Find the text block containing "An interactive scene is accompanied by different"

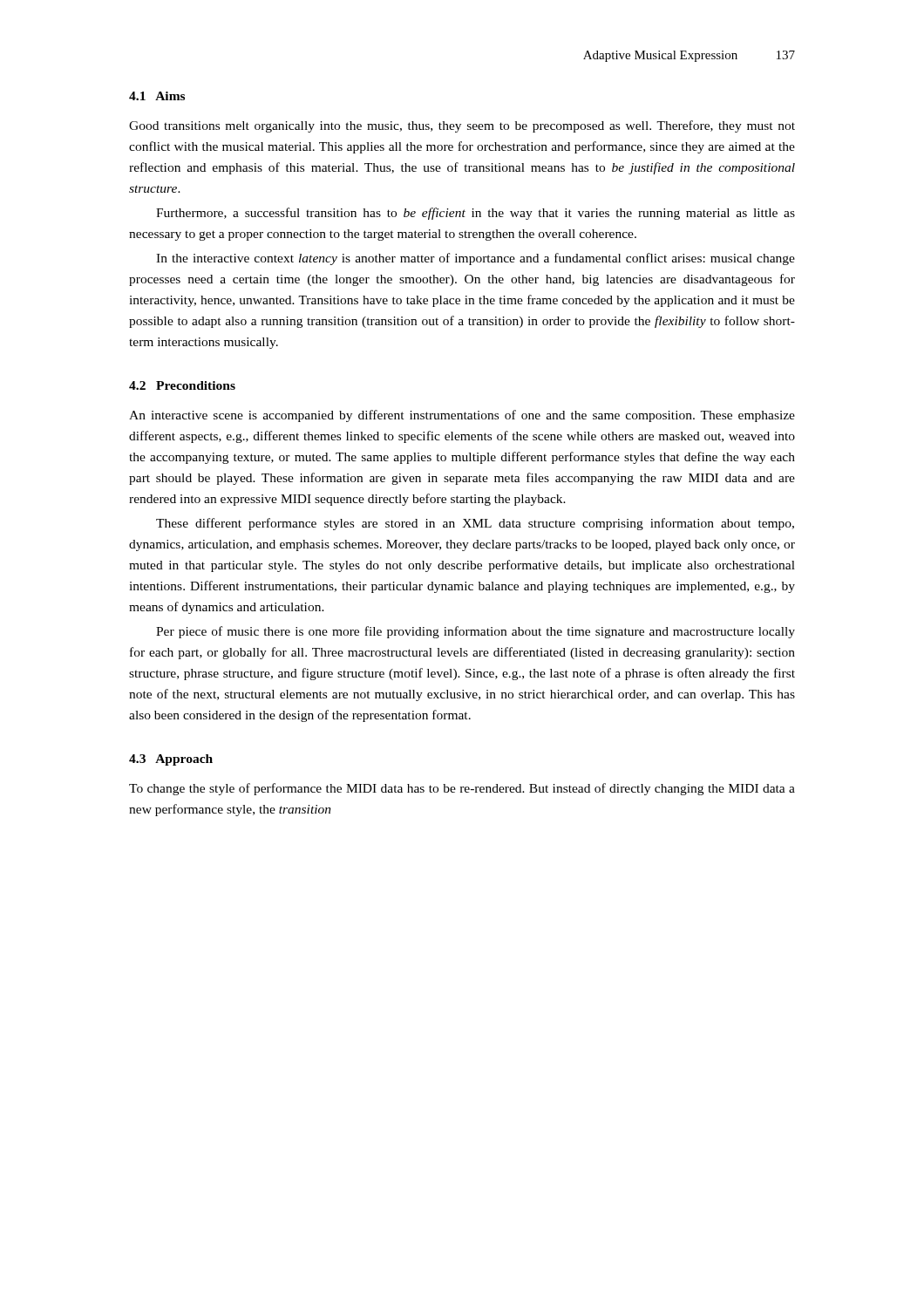462,565
